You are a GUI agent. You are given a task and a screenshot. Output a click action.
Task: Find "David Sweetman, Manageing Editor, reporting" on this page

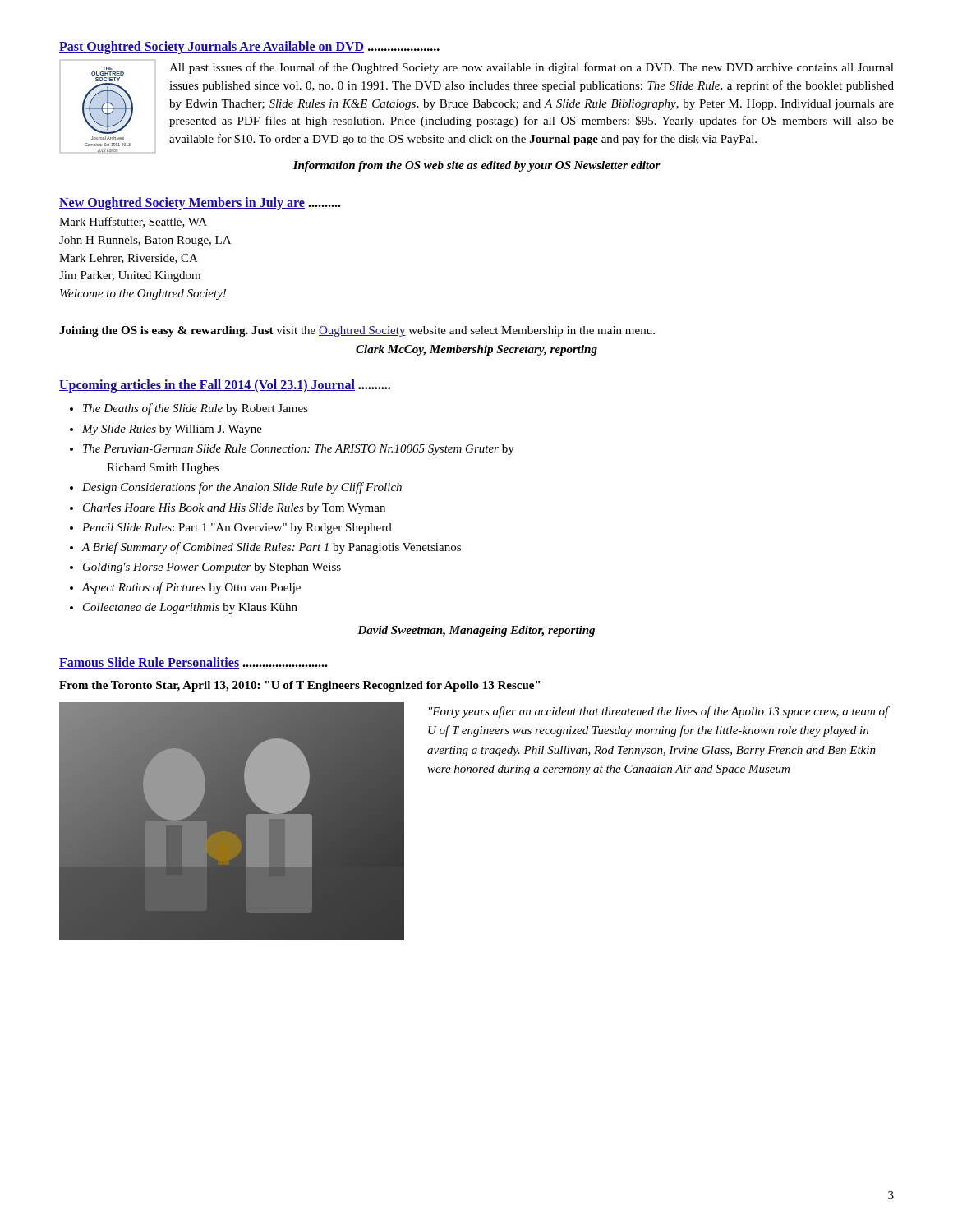[476, 630]
